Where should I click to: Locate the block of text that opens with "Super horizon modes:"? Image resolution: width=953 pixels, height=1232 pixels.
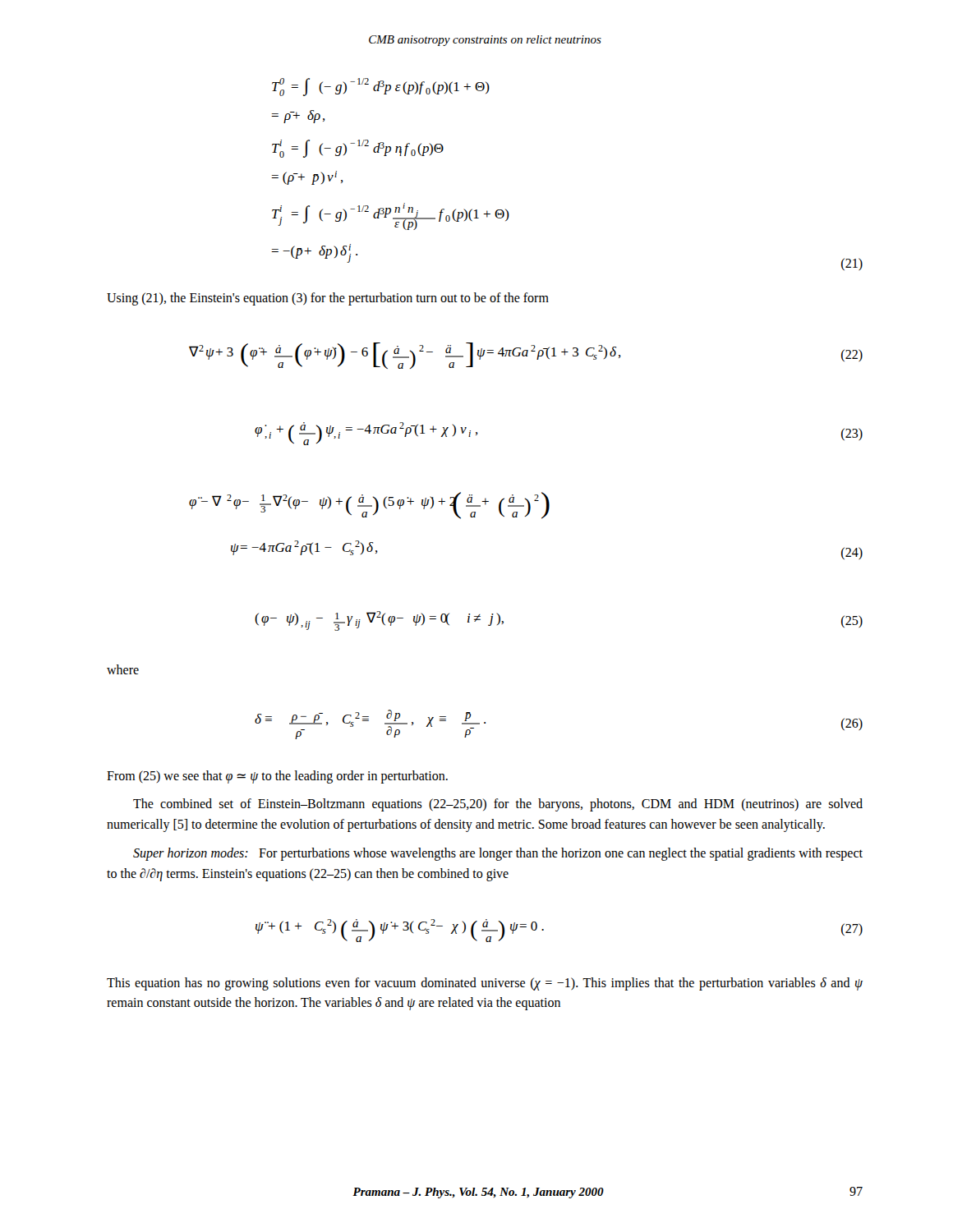click(485, 863)
